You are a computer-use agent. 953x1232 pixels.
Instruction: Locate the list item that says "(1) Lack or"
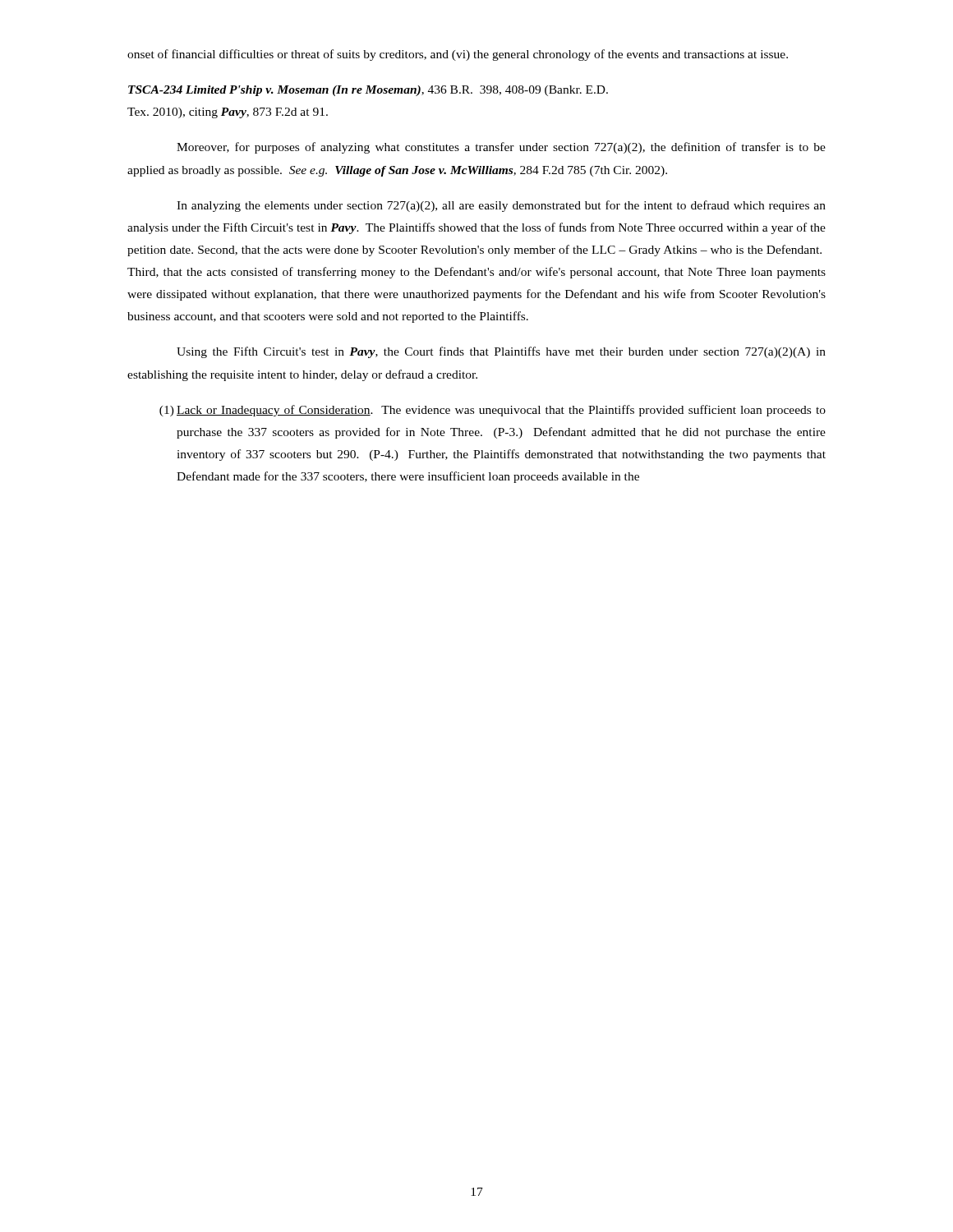coord(476,443)
